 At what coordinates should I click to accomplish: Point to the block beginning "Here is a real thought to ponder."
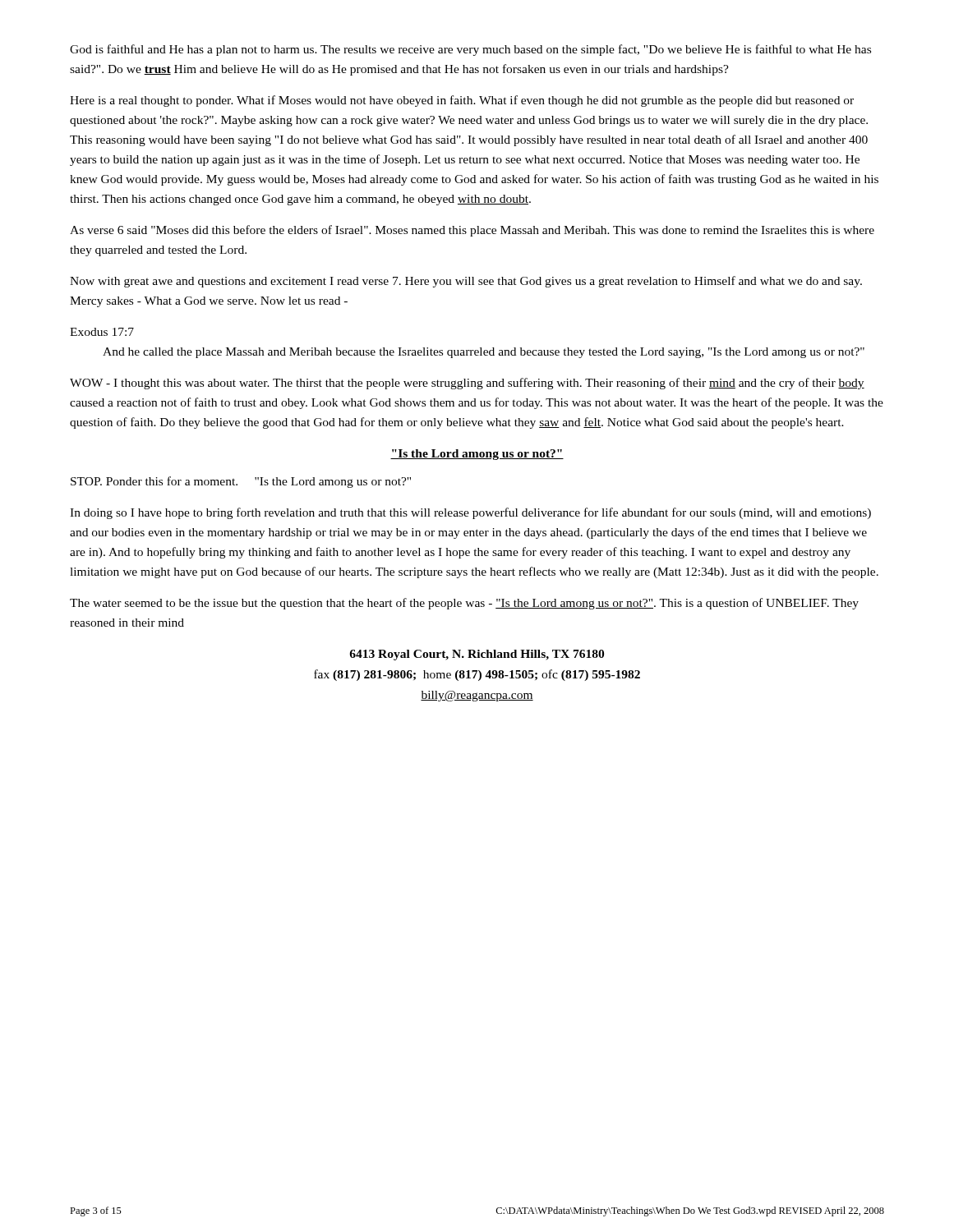(474, 149)
